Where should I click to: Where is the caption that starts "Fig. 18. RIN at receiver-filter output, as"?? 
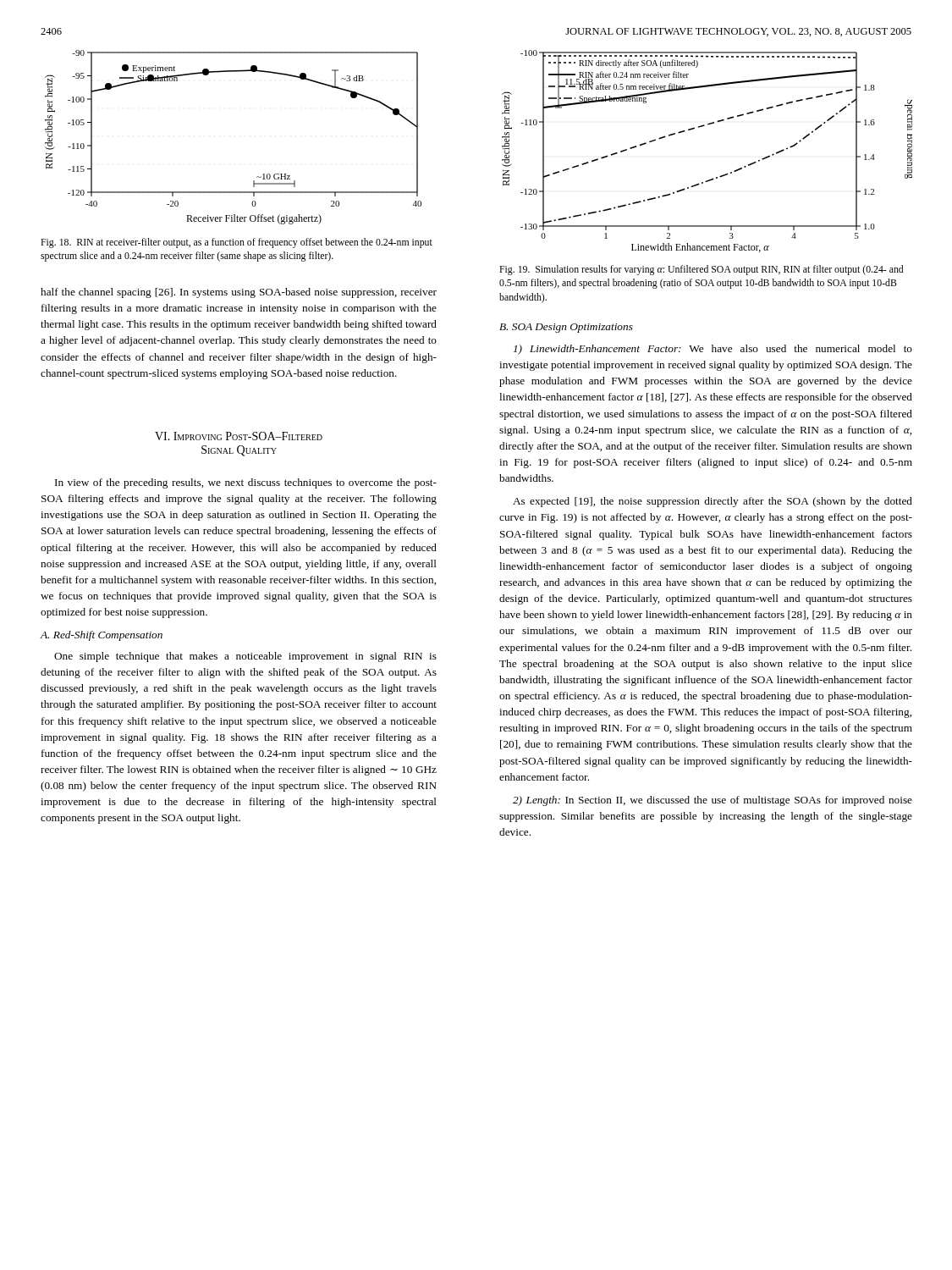click(x=236, y=249)
